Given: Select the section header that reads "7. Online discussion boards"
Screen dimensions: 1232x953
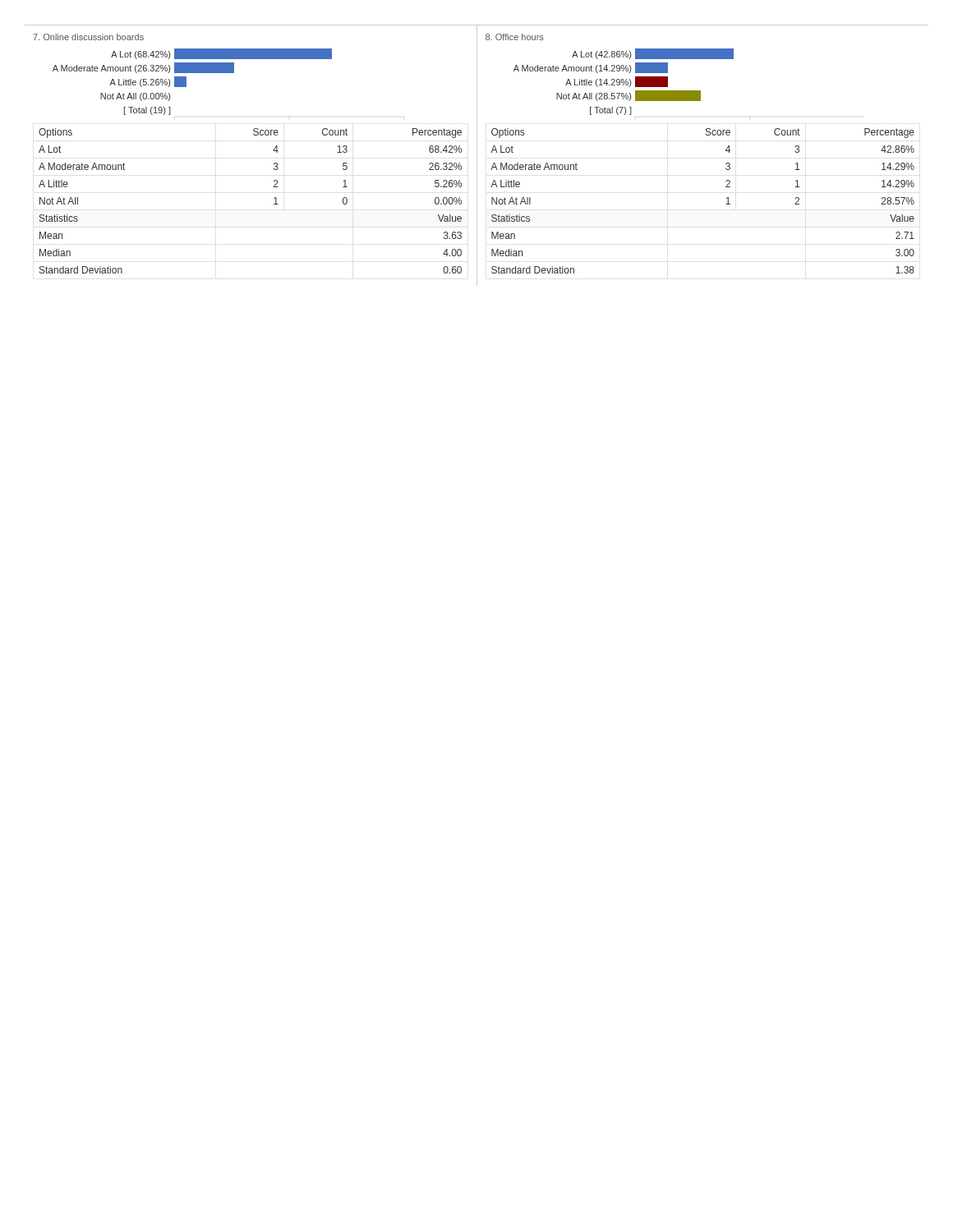Looking at the screenshot, I should pos(88,37).
